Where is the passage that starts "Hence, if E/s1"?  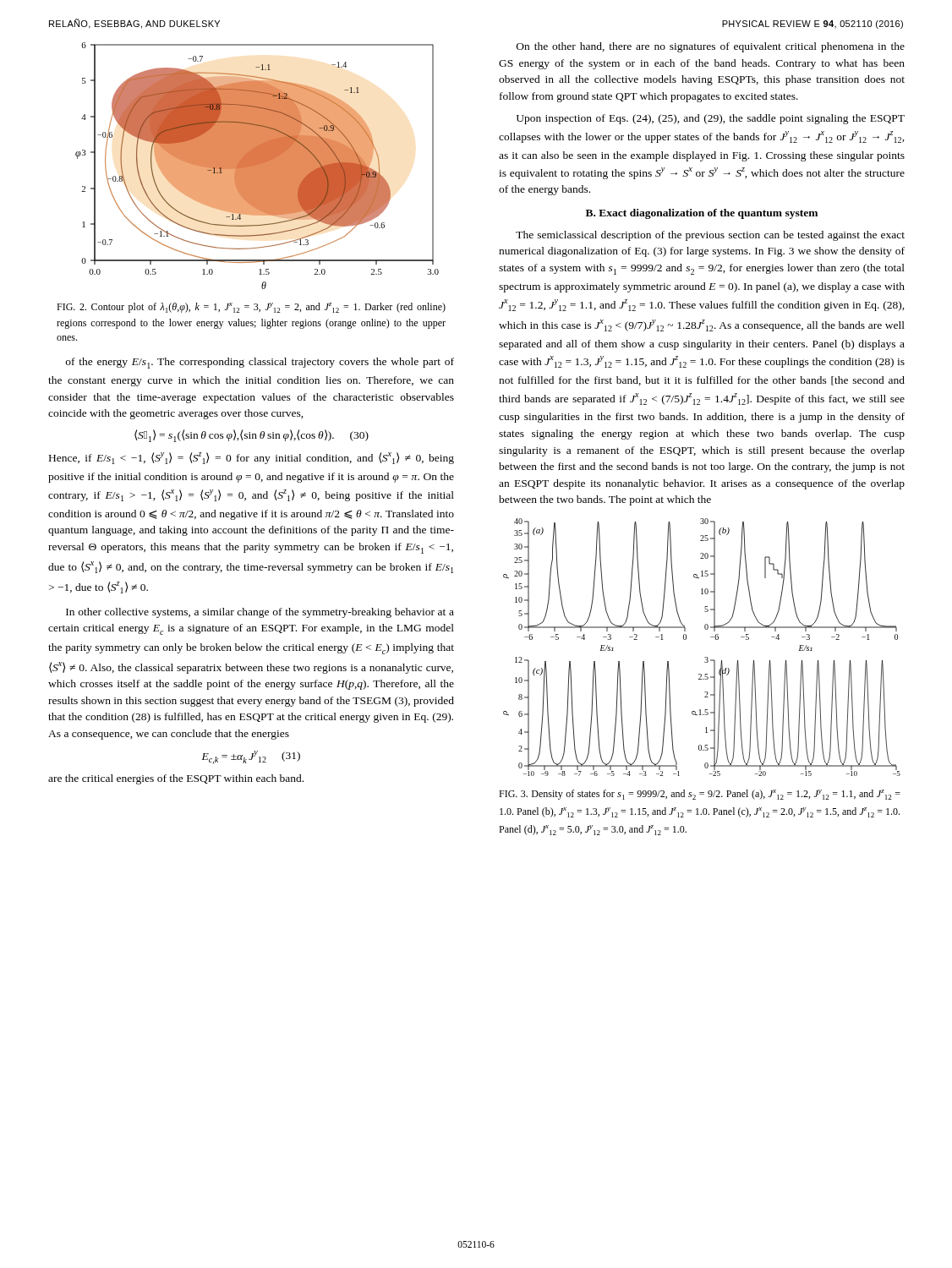click(x=251, y=522)
